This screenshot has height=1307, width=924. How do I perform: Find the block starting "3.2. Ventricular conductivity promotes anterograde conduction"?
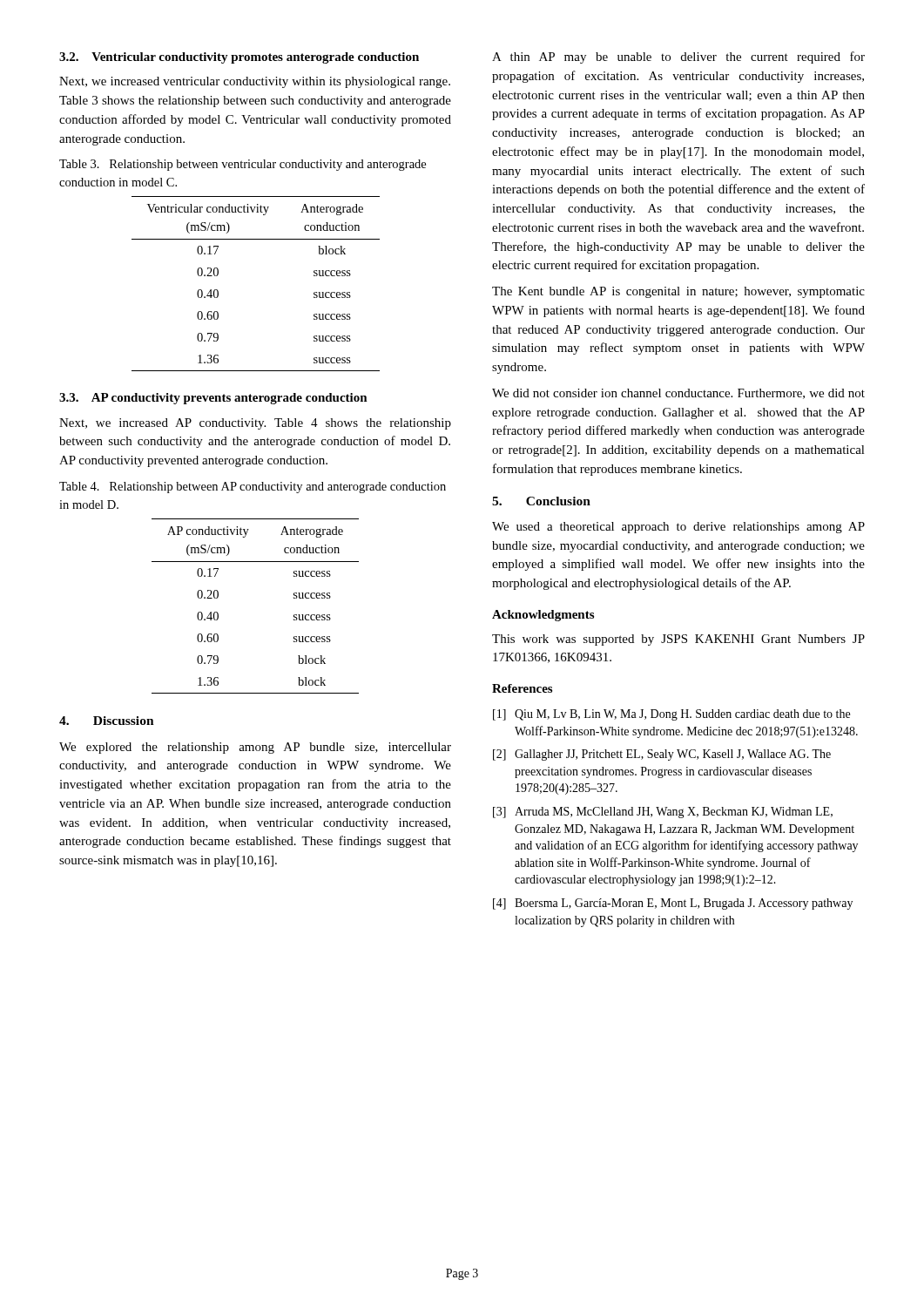[x=239, y=57]
